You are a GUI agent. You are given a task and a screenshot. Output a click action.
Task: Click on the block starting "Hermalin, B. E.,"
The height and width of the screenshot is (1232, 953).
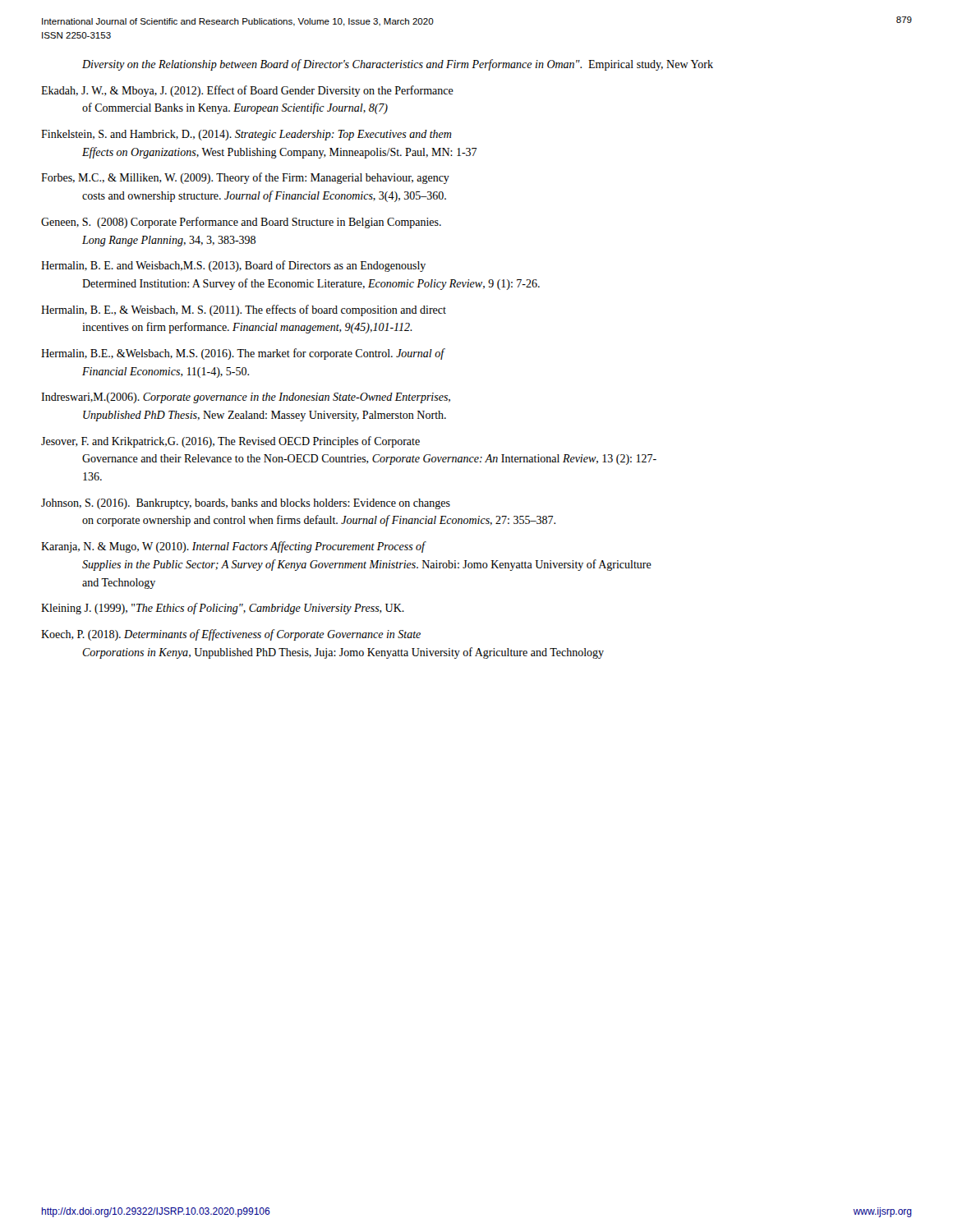[244, 310]
